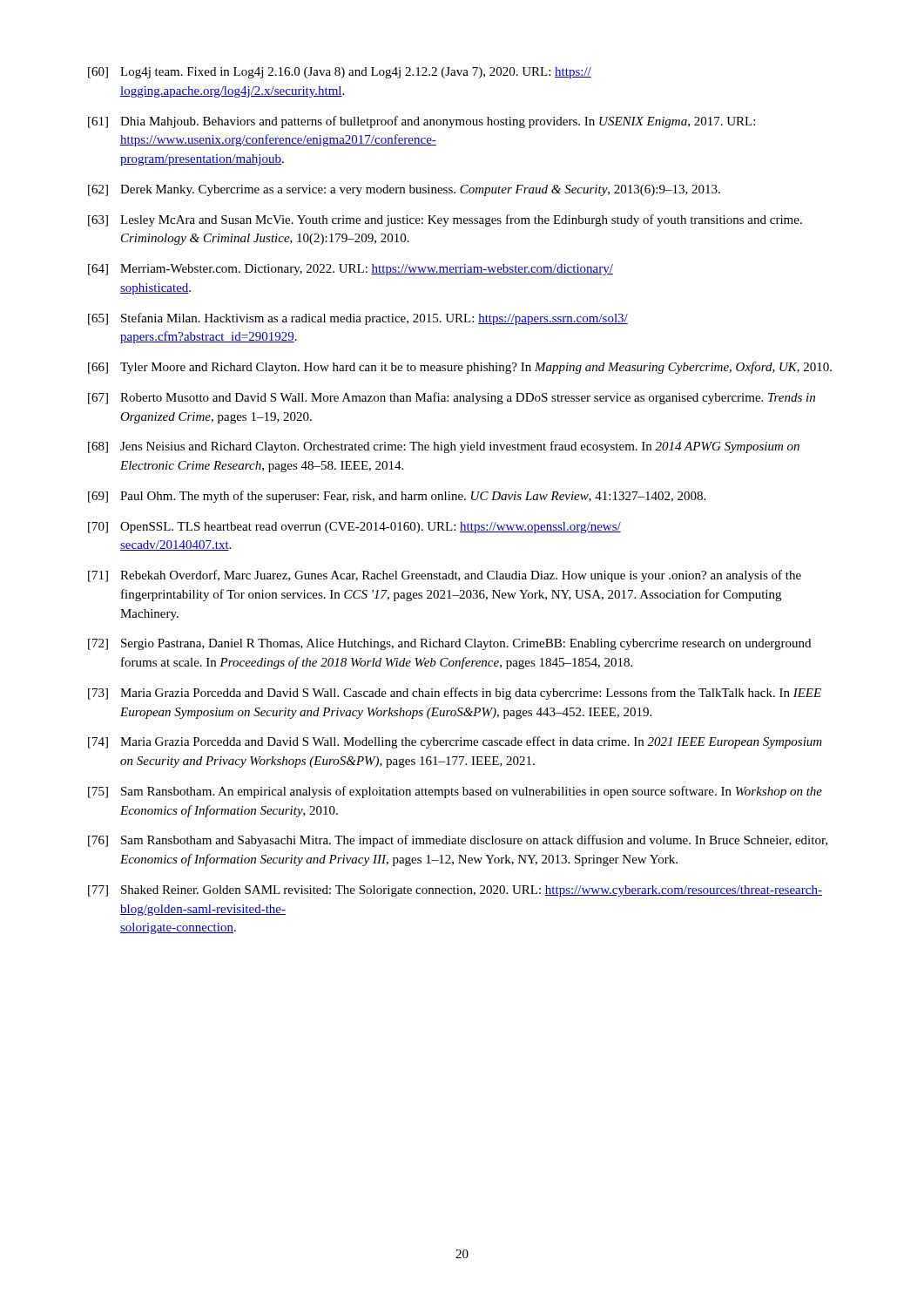Locate the list item with the text "[66] Tyler Moore and Richard Clayton. How hard"
Screen dimensions: 1307x924
pyautogui.click(x=462, y=368)
